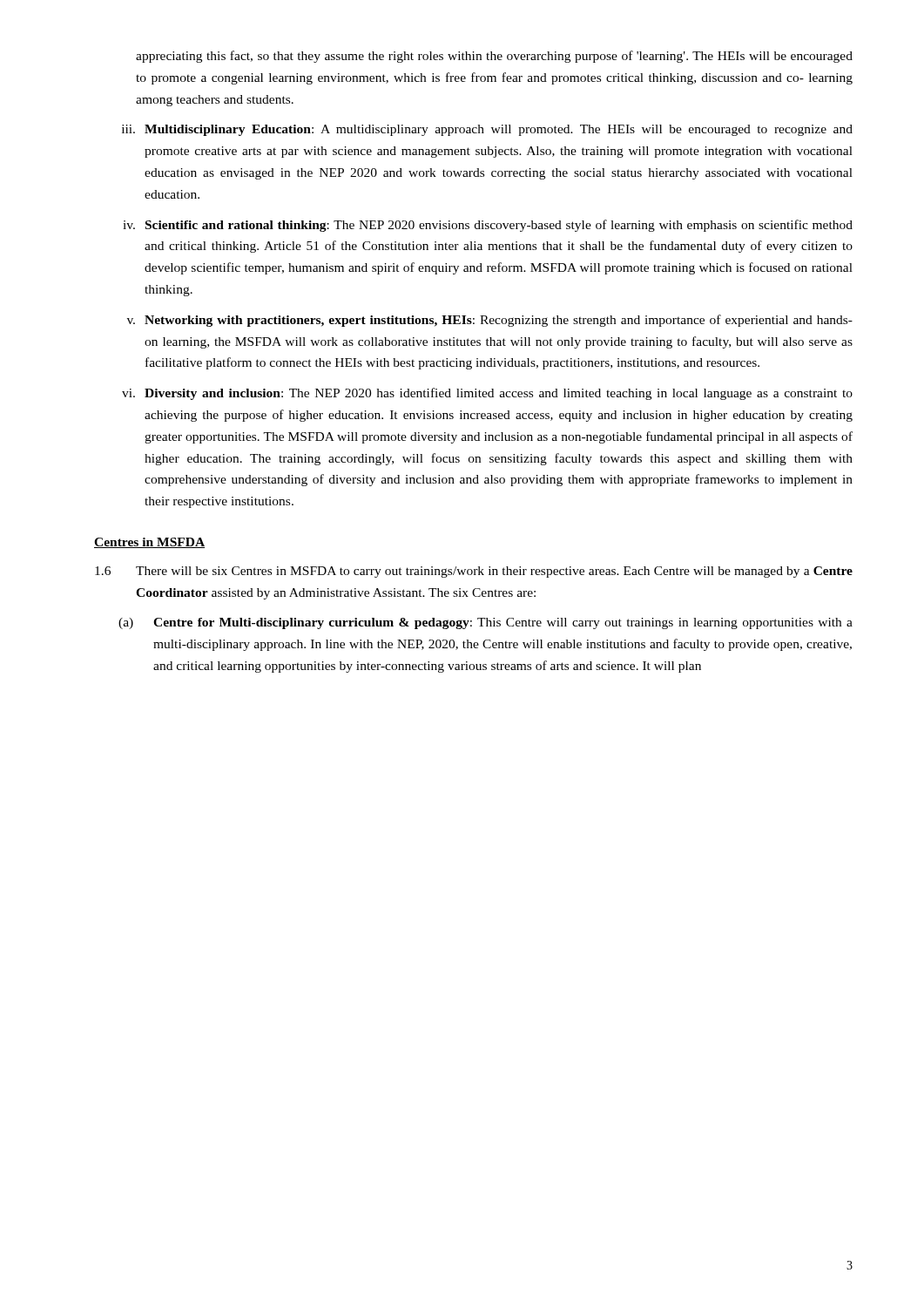Locate the text block starting "6 There will be"
924x1307 pixels.
click(473, 582)
